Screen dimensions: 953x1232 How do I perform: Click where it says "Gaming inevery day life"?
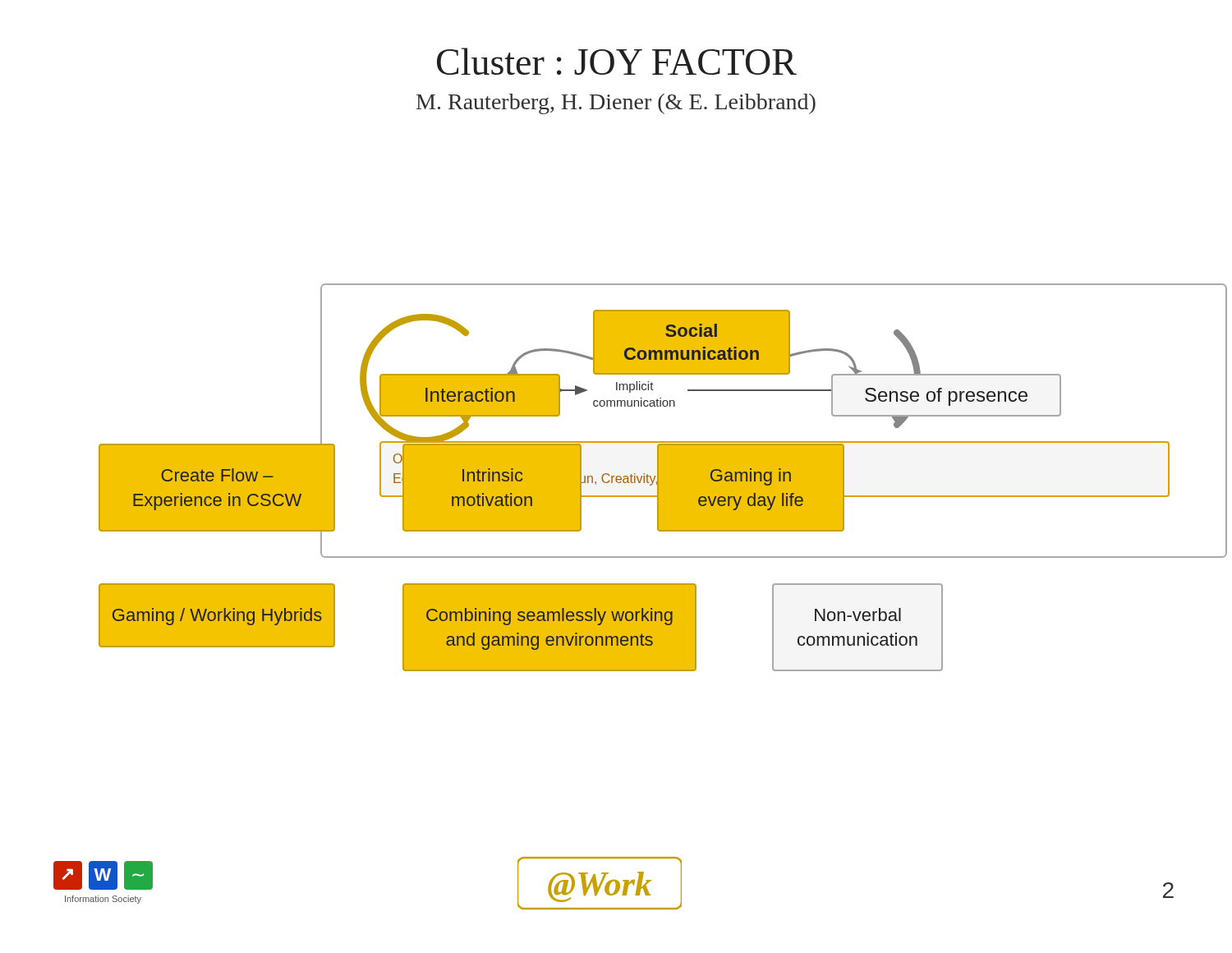point(751,487)
